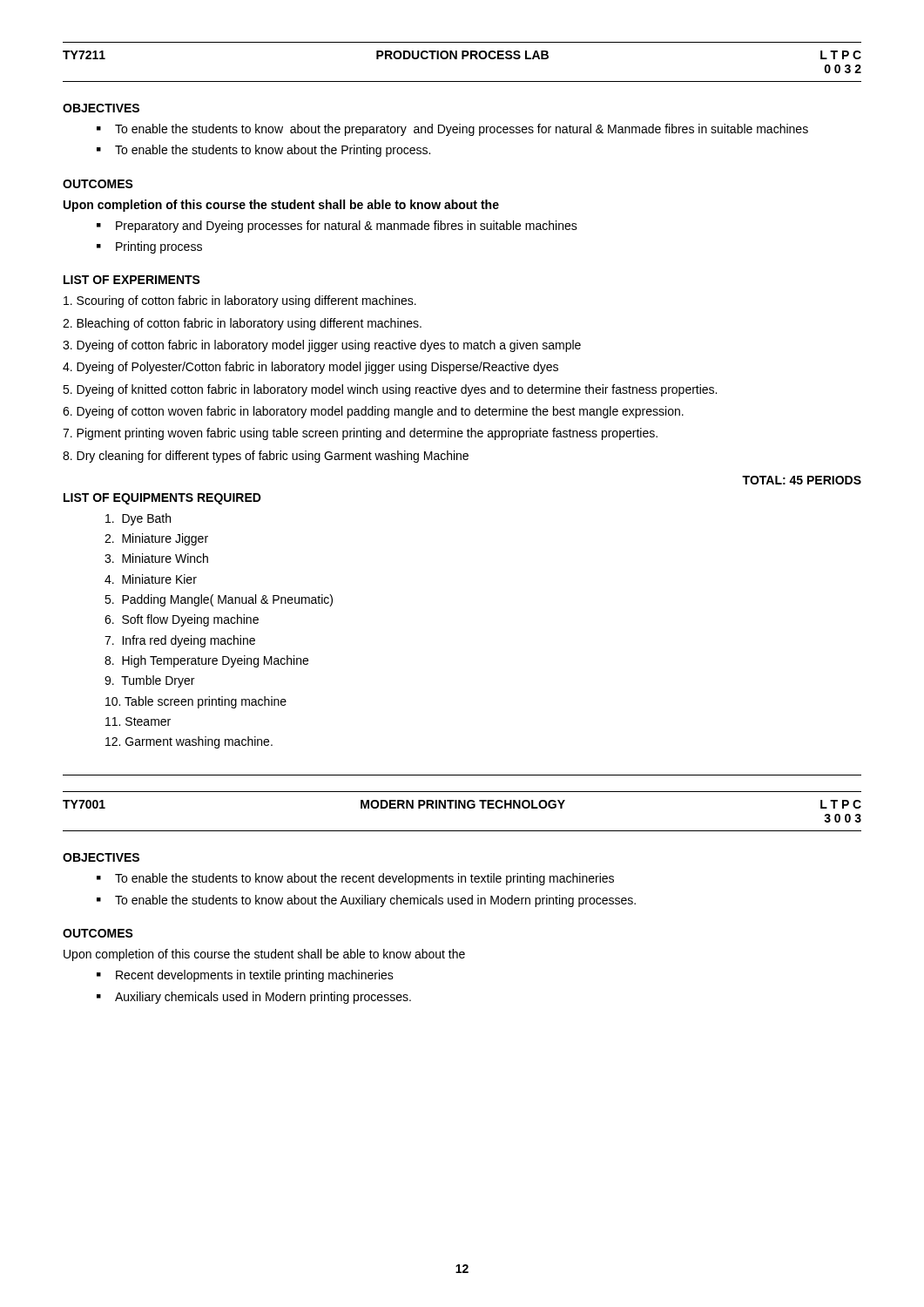The image size is (924, 1307).
Task: Locate the list item that says "▪ Recent developments"
Action: pyautogui.click(x=245, y=975)
